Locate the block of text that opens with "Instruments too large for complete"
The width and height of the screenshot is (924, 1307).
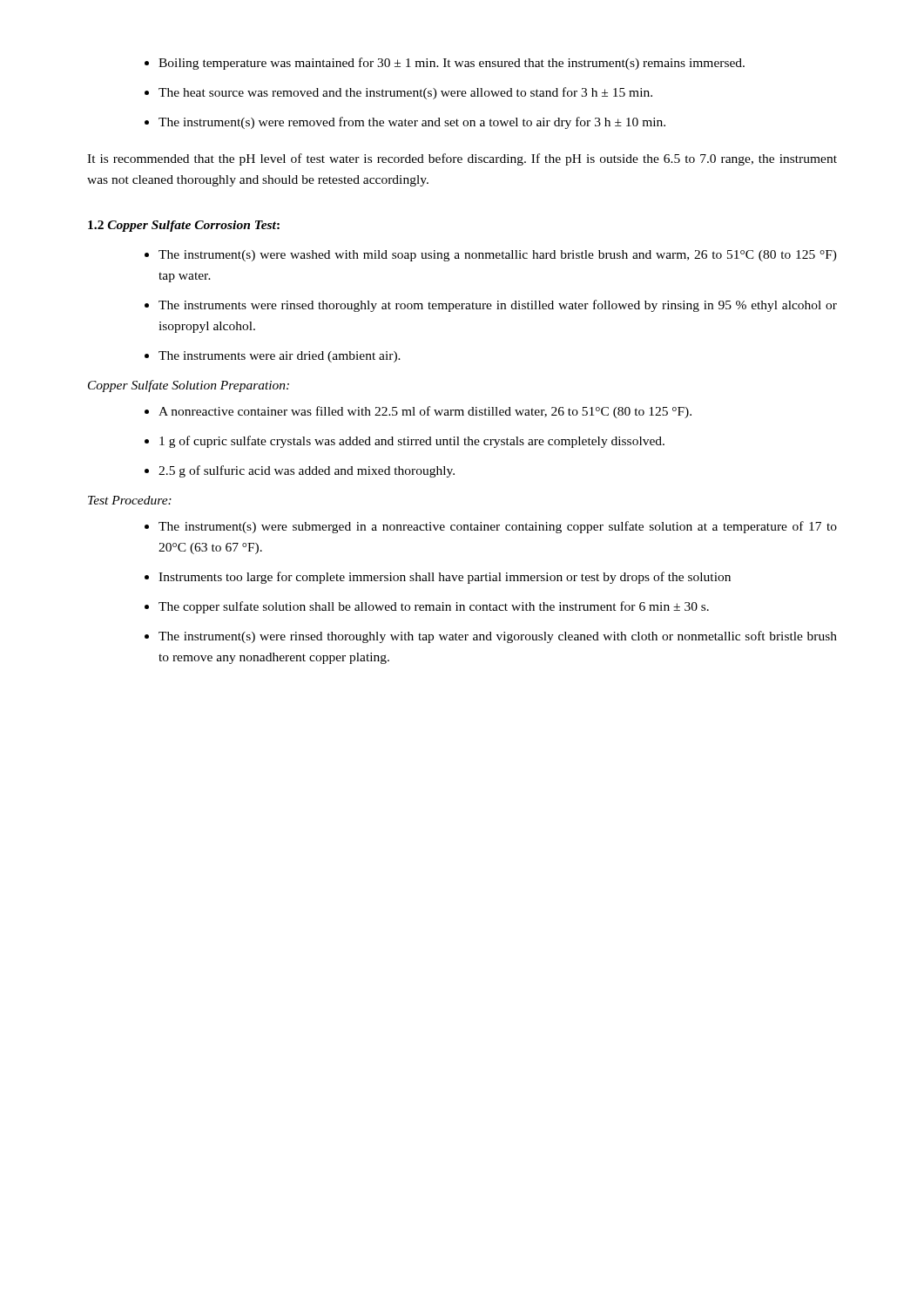click(x=488, y=577)
